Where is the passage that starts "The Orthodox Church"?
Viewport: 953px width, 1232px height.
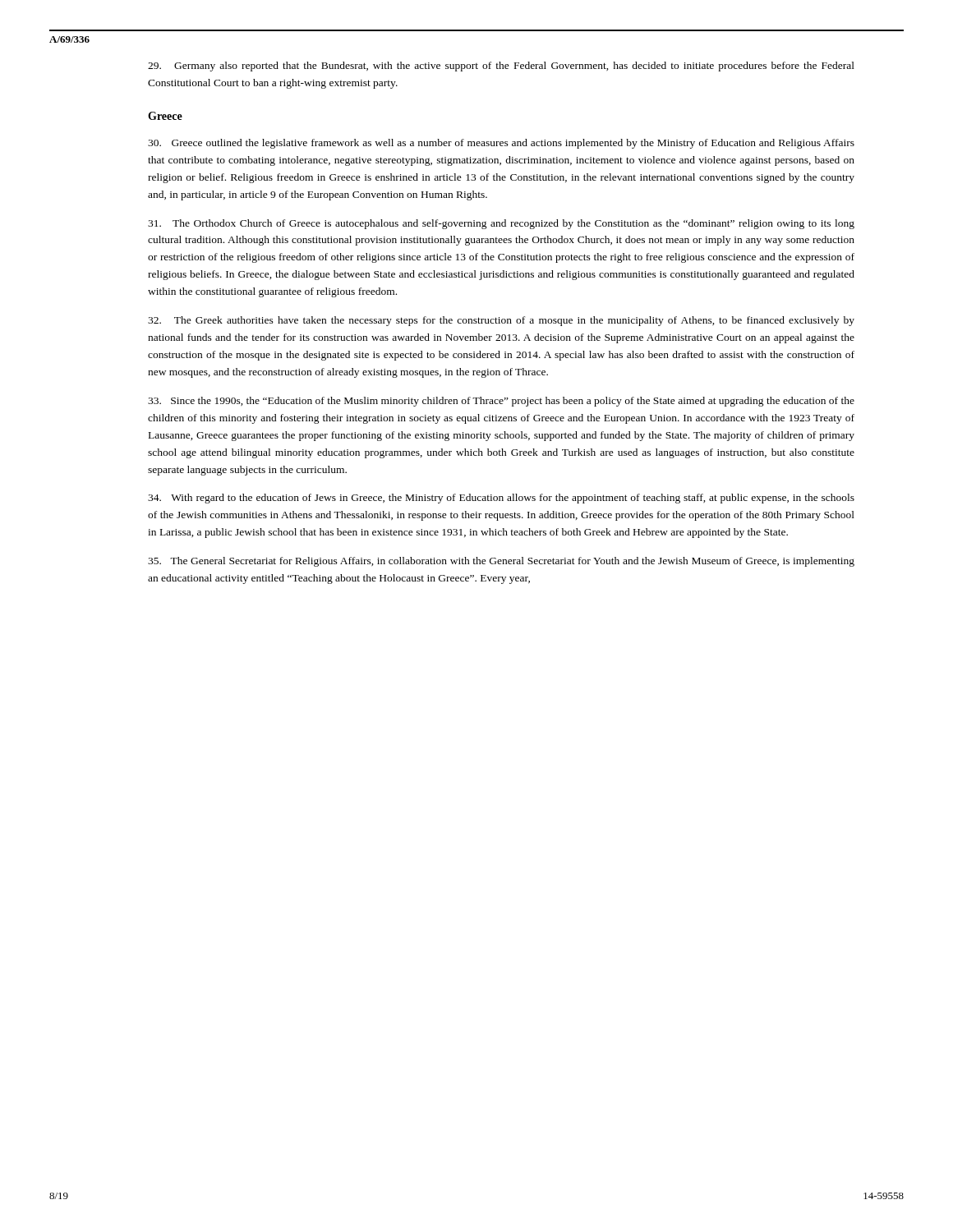[501, 257]
